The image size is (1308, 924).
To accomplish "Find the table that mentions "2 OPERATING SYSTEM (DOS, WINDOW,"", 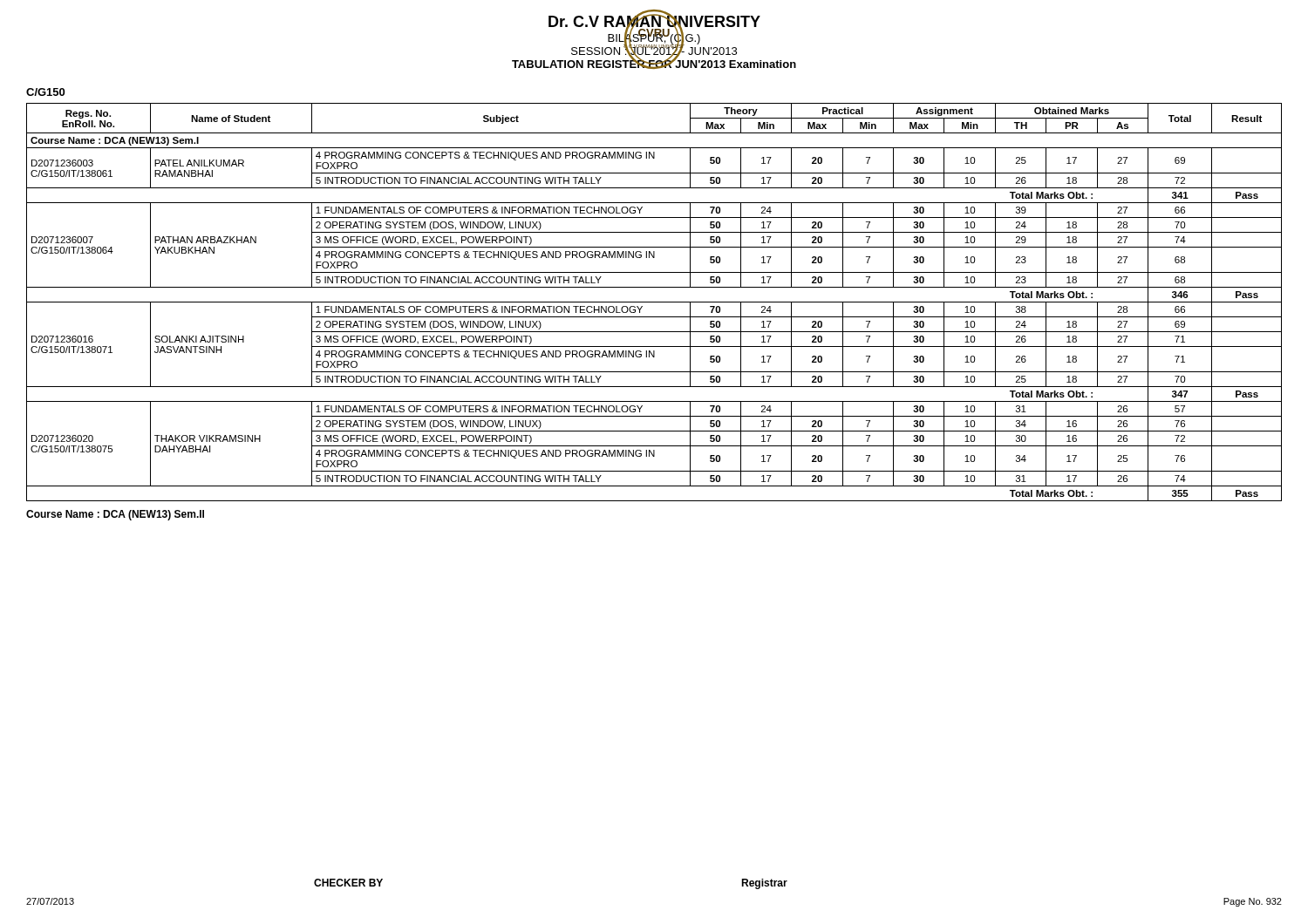I will [x=654, y=302].
